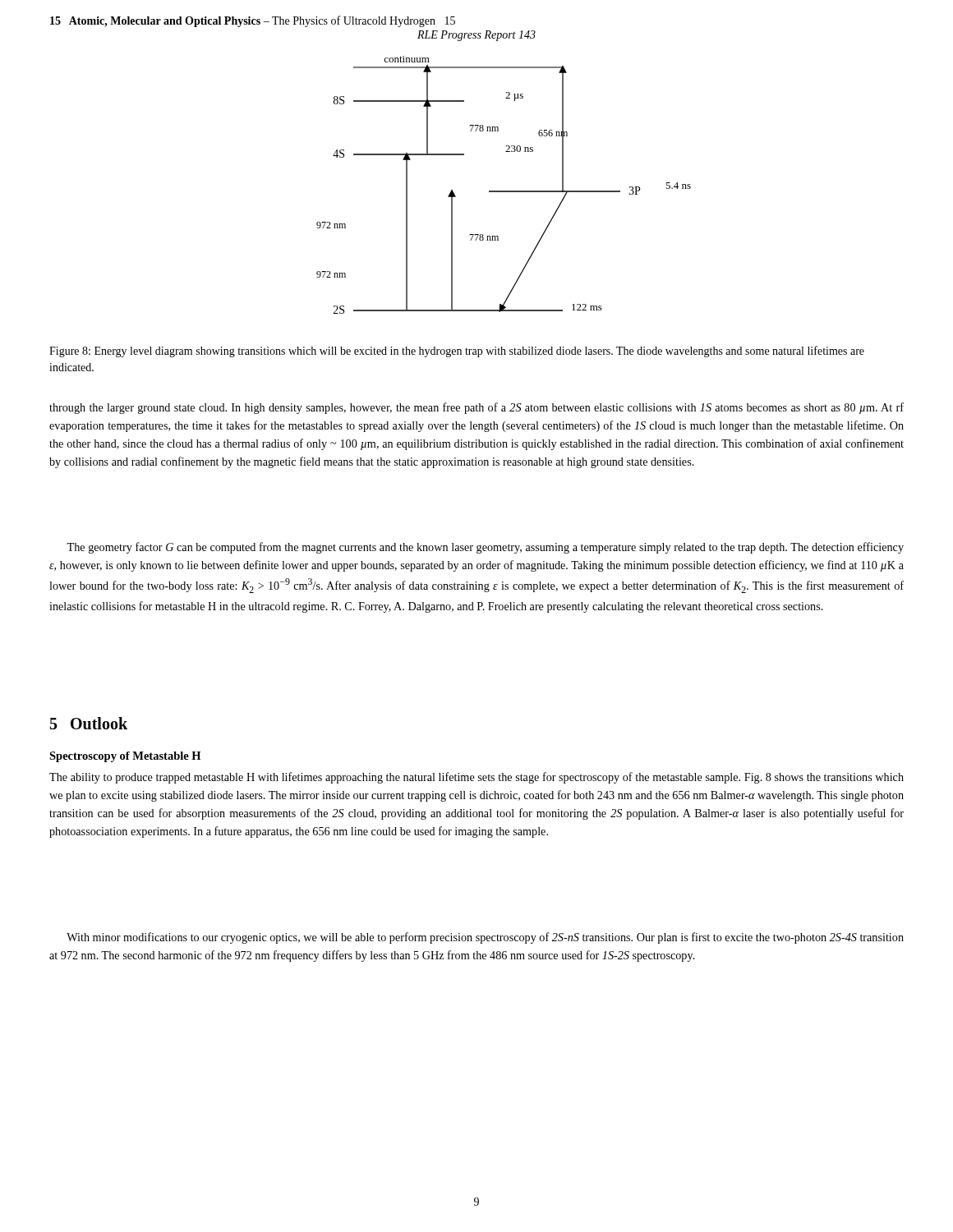Locate the text block with the text "The ability to produce trapped metastable"
The image size is (953, 1232).
tap(476, 804)
